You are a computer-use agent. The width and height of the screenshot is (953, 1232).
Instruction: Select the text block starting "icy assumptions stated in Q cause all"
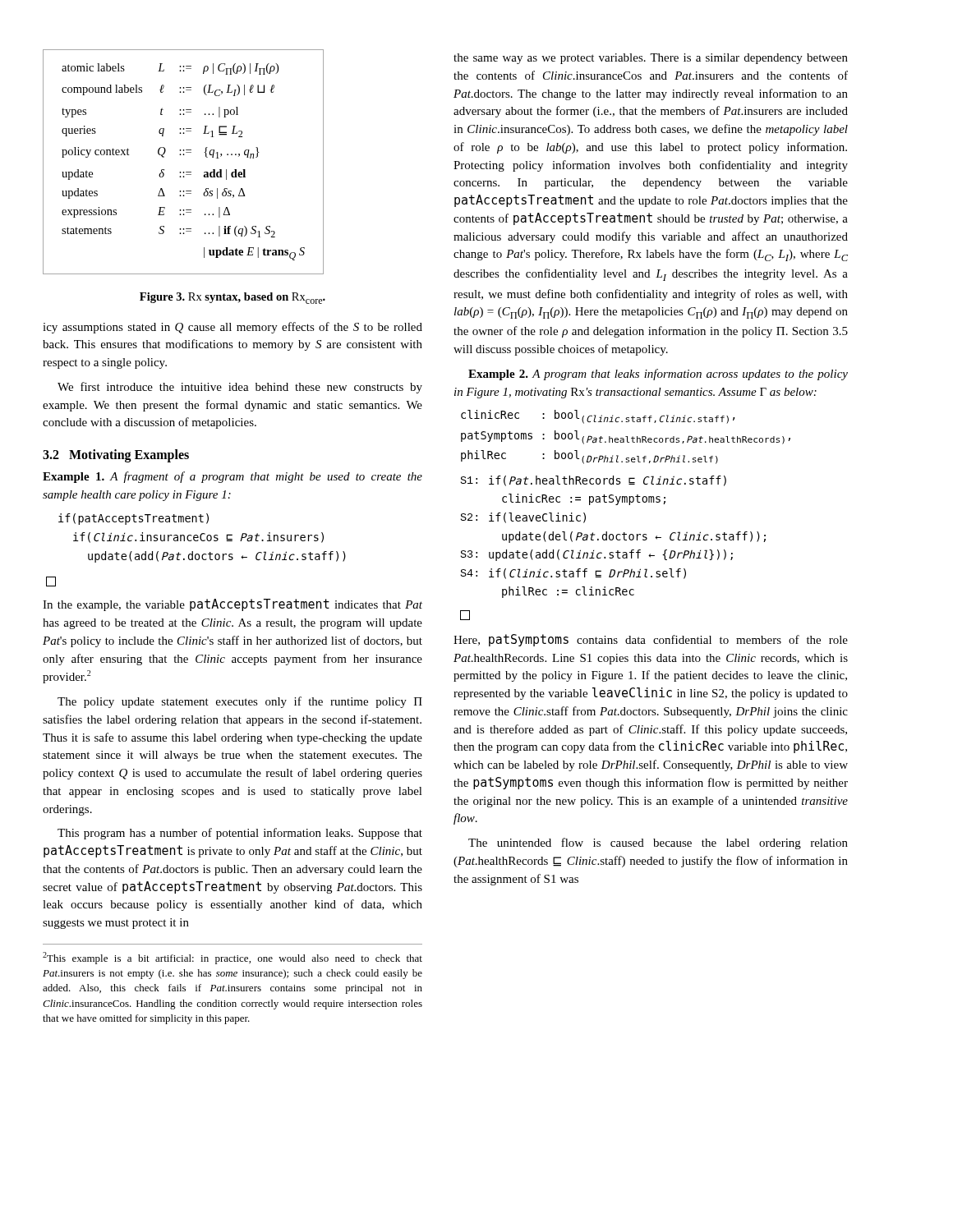point(232,344)
